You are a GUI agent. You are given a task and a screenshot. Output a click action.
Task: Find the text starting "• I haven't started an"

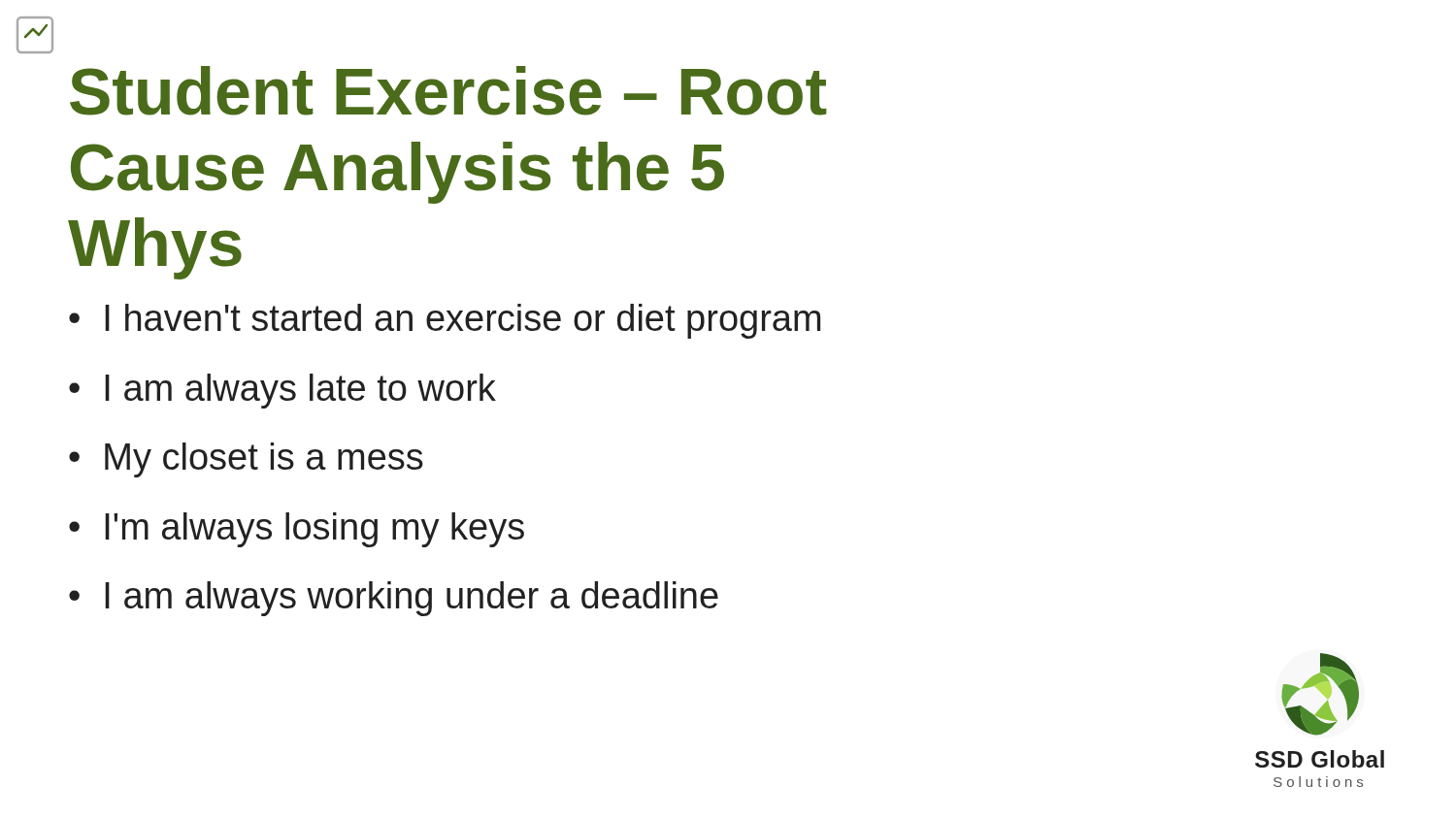(445, 319)
